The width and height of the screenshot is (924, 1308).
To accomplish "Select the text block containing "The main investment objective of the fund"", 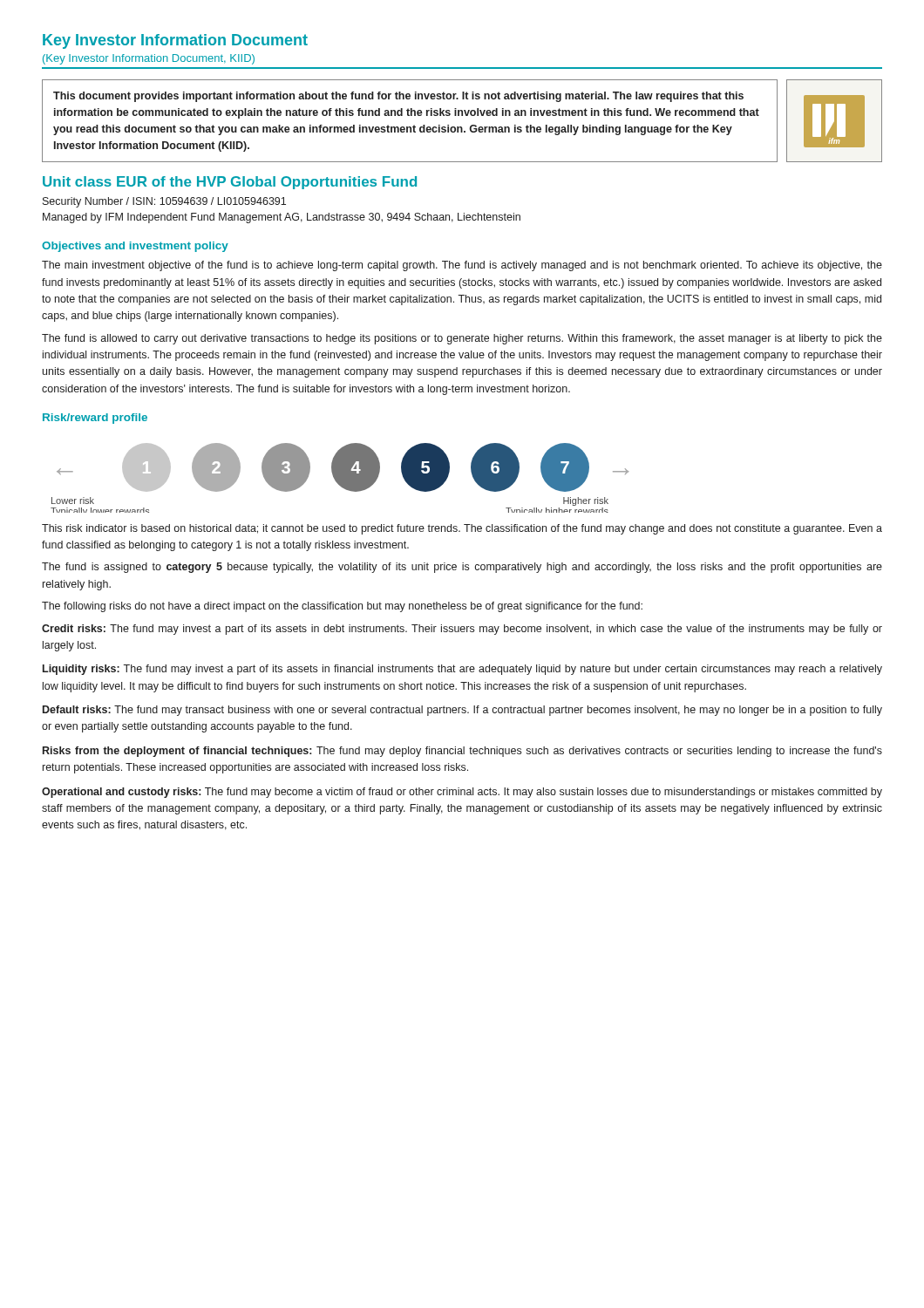I will point(462,291).
